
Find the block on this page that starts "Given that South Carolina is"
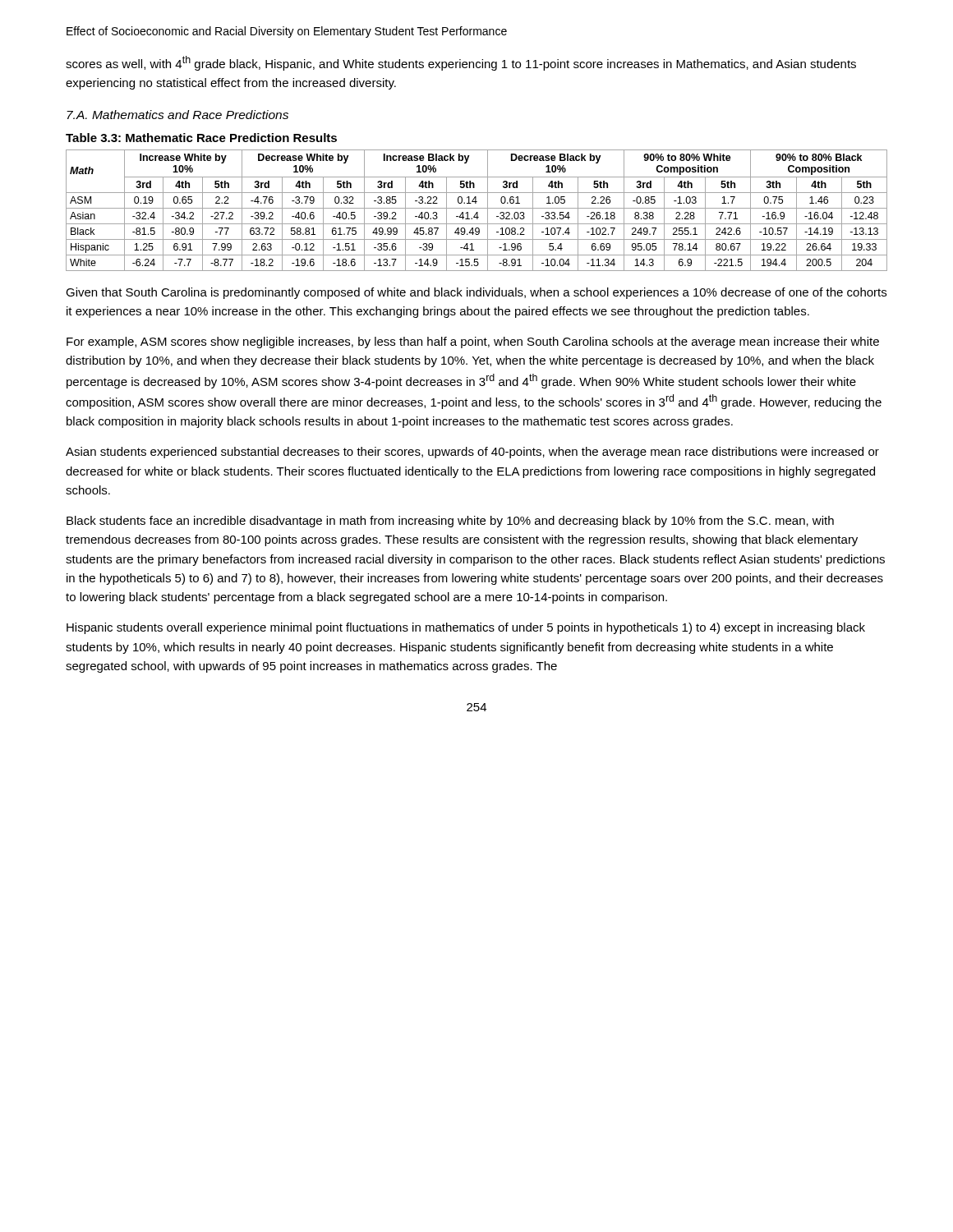click(x=476, y=301)
